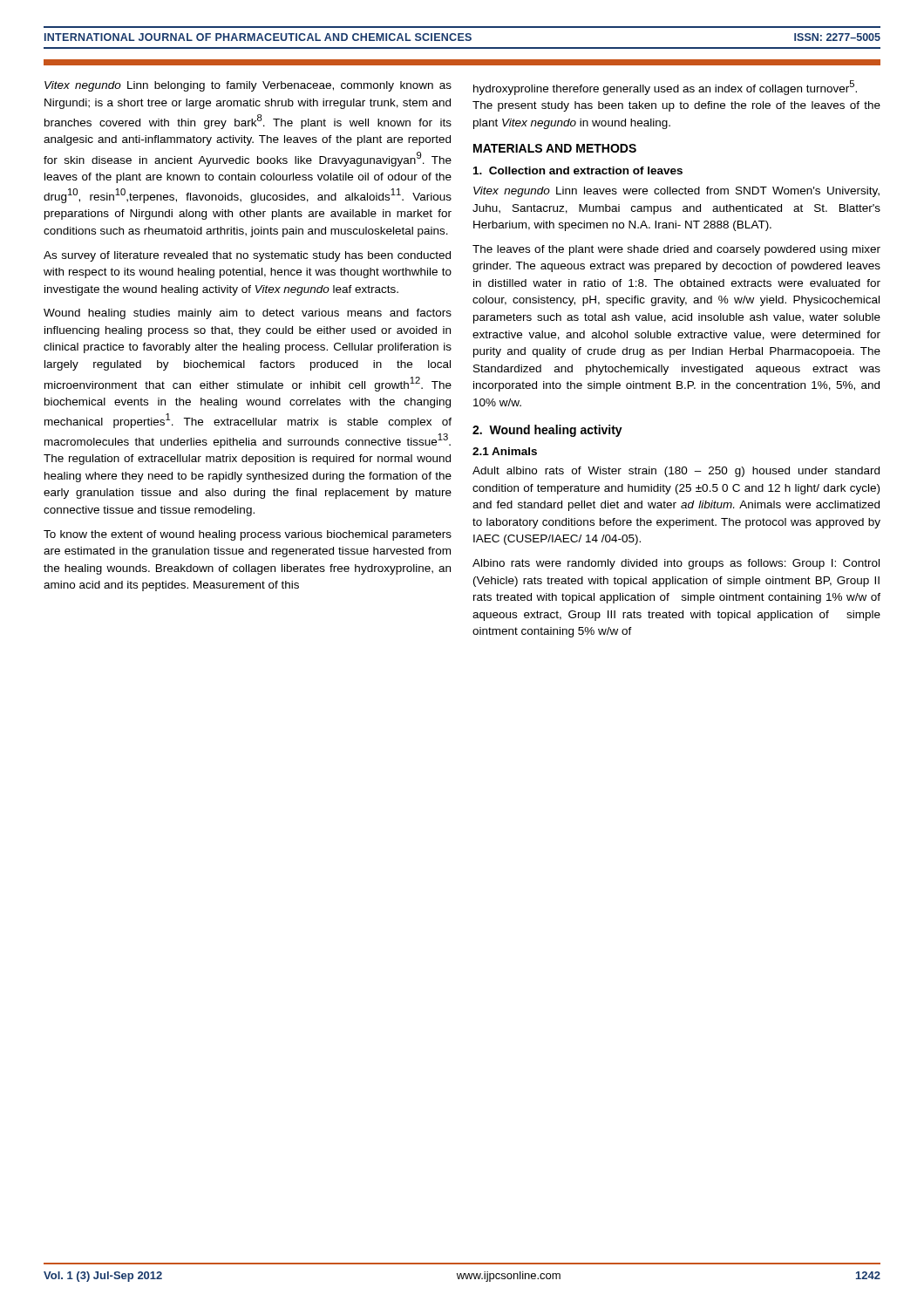Find "1. Collection and extraction of leaves" on this page
The width and height of the screenshot is (924, 1308).
578,171
